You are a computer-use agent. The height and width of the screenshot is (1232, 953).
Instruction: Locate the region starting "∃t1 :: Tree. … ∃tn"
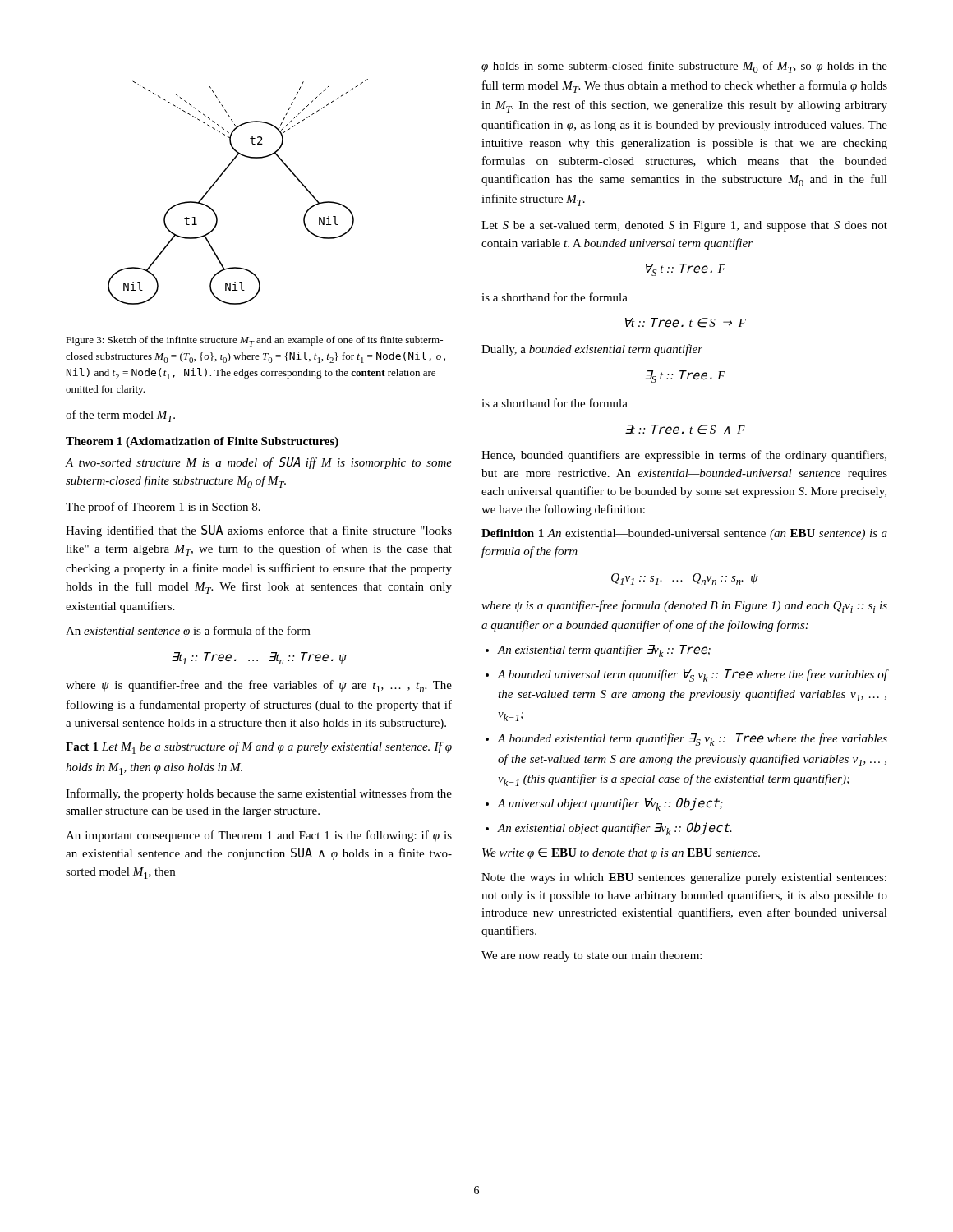259,658
